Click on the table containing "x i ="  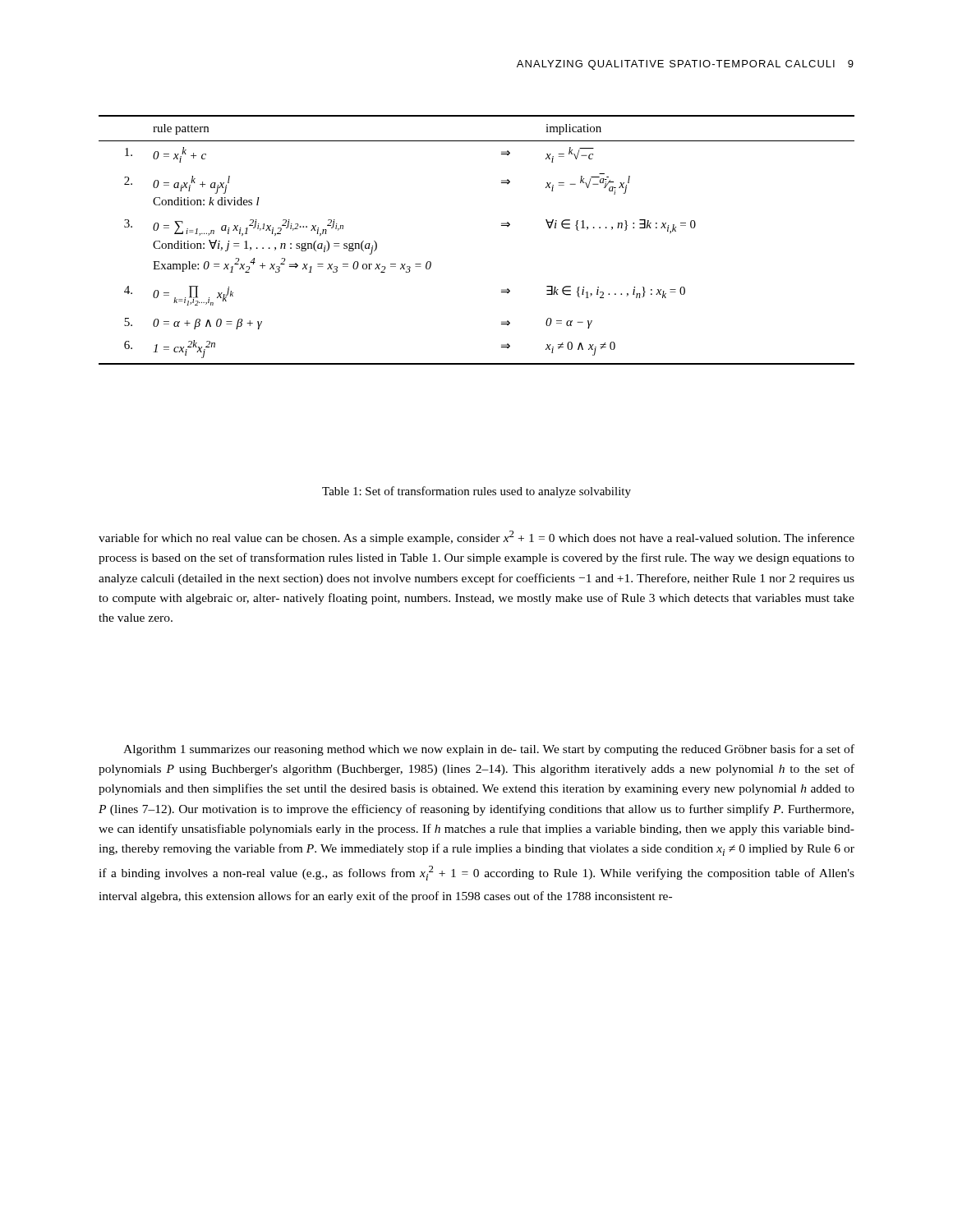coord(476,228)
